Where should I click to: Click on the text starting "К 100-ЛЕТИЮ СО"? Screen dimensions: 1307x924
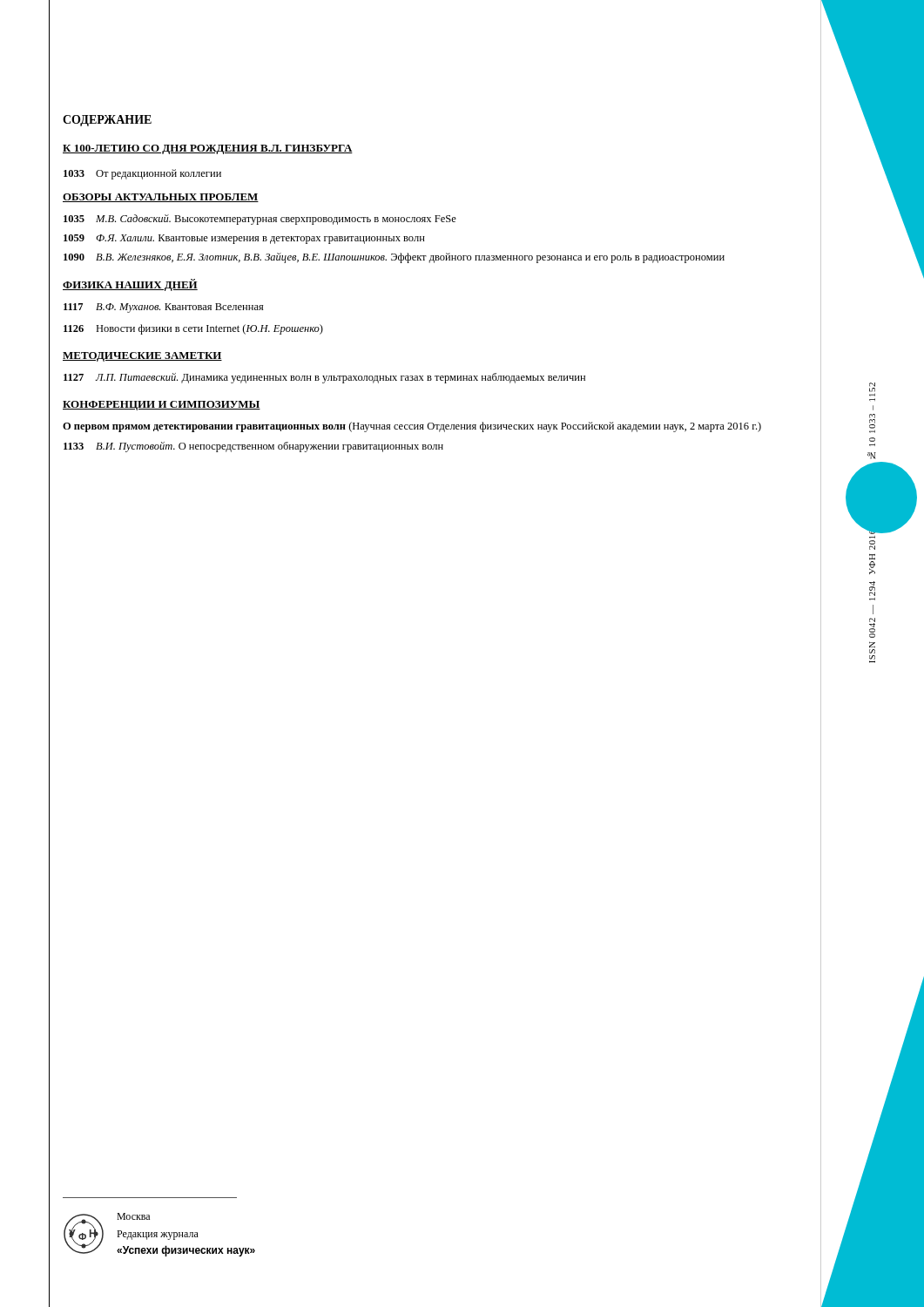(x=207, y=148)
